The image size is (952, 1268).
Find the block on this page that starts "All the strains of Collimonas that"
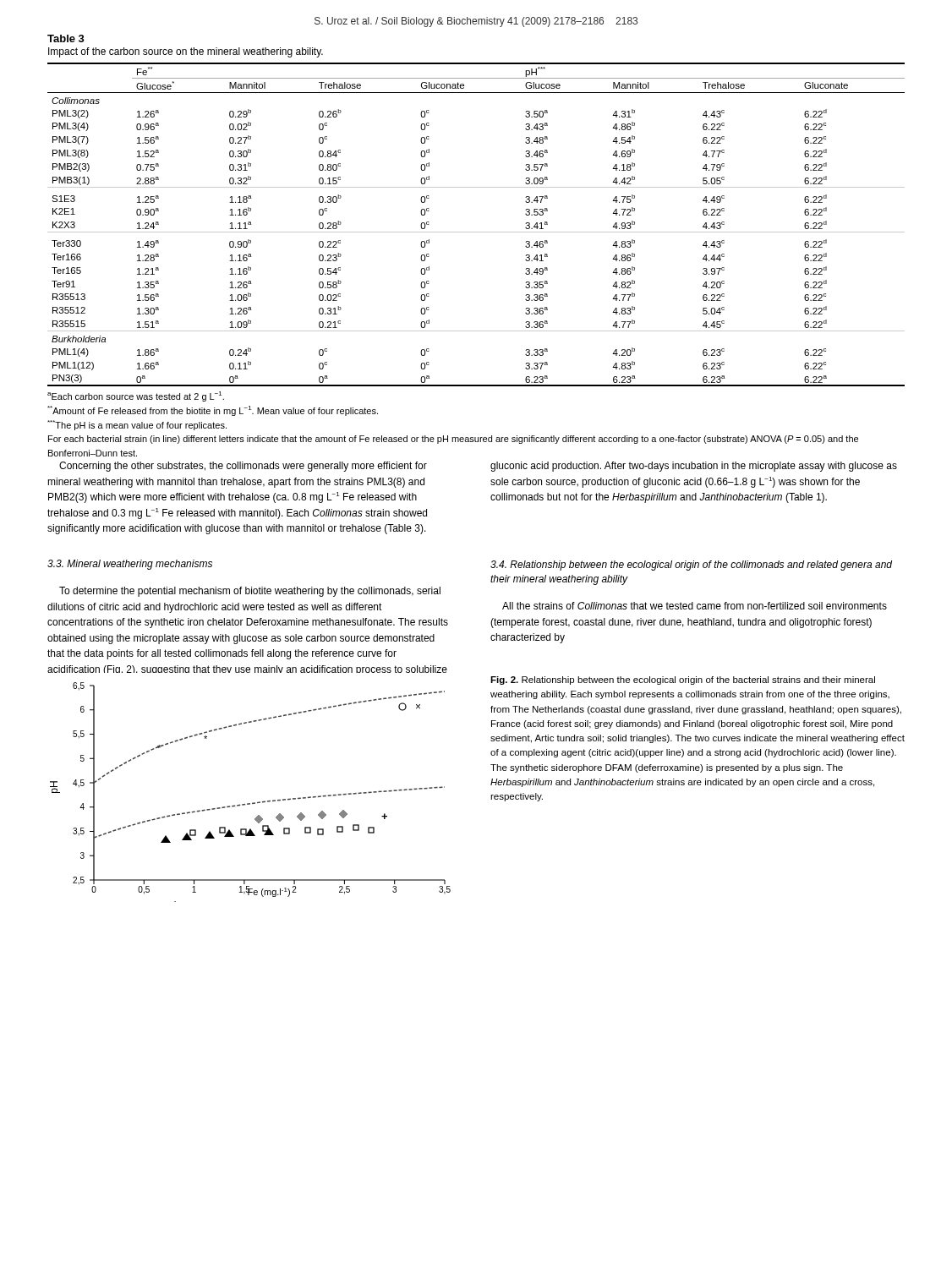[698, 622]
